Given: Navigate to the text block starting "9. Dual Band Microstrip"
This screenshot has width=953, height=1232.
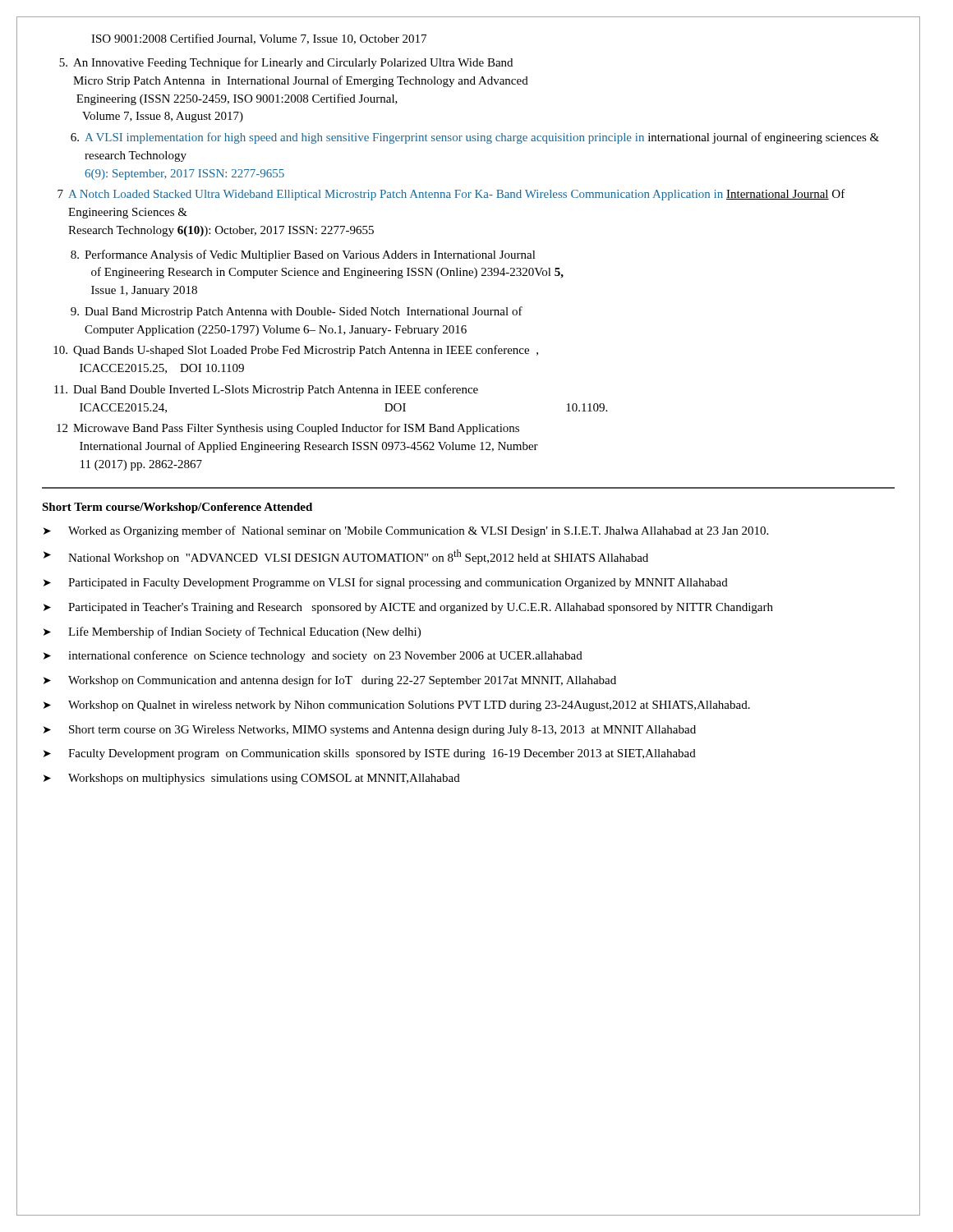Looking at the screenshot, I should point(474,321).
